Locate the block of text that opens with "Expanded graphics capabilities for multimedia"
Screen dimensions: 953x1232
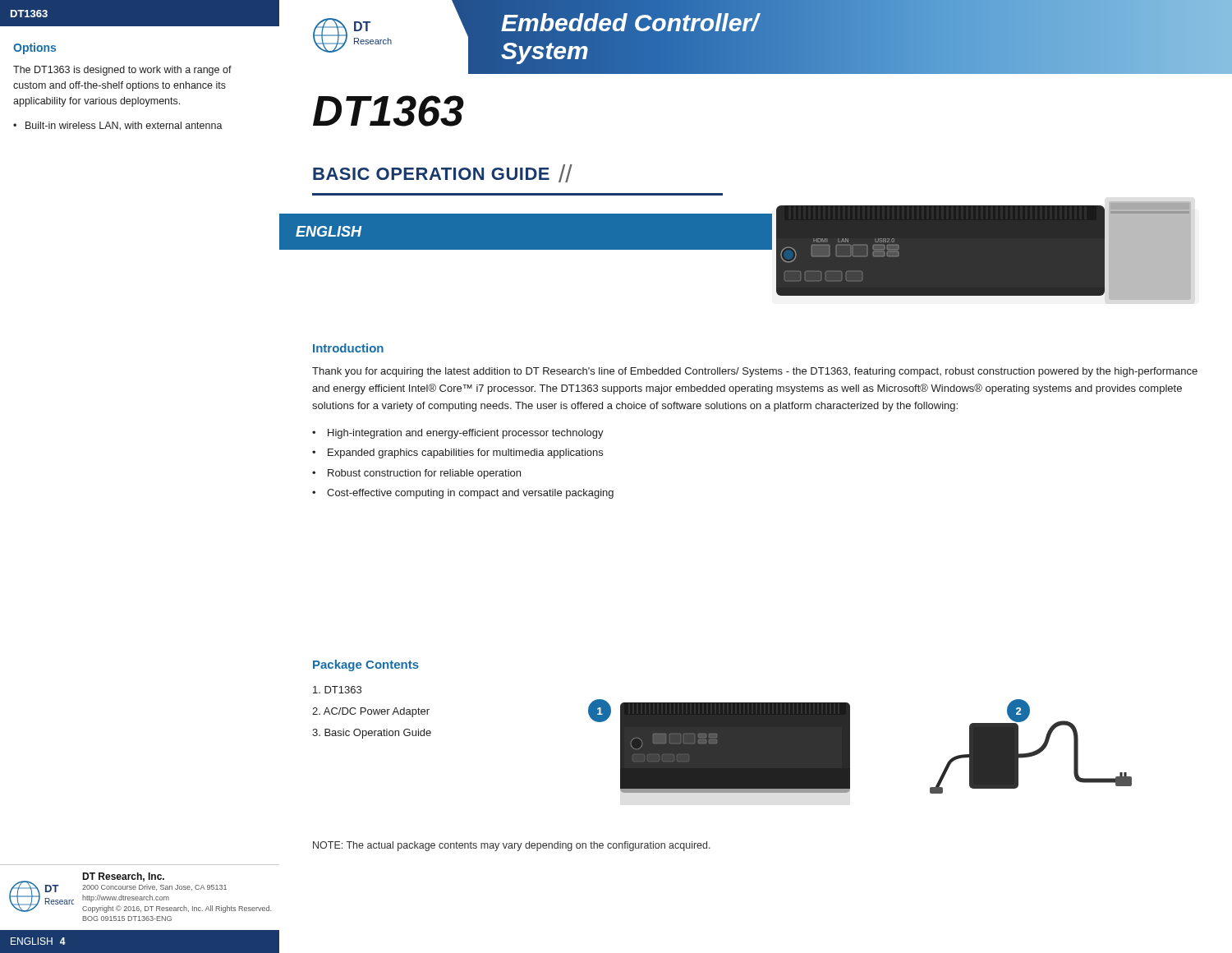[x=465, y=453]
